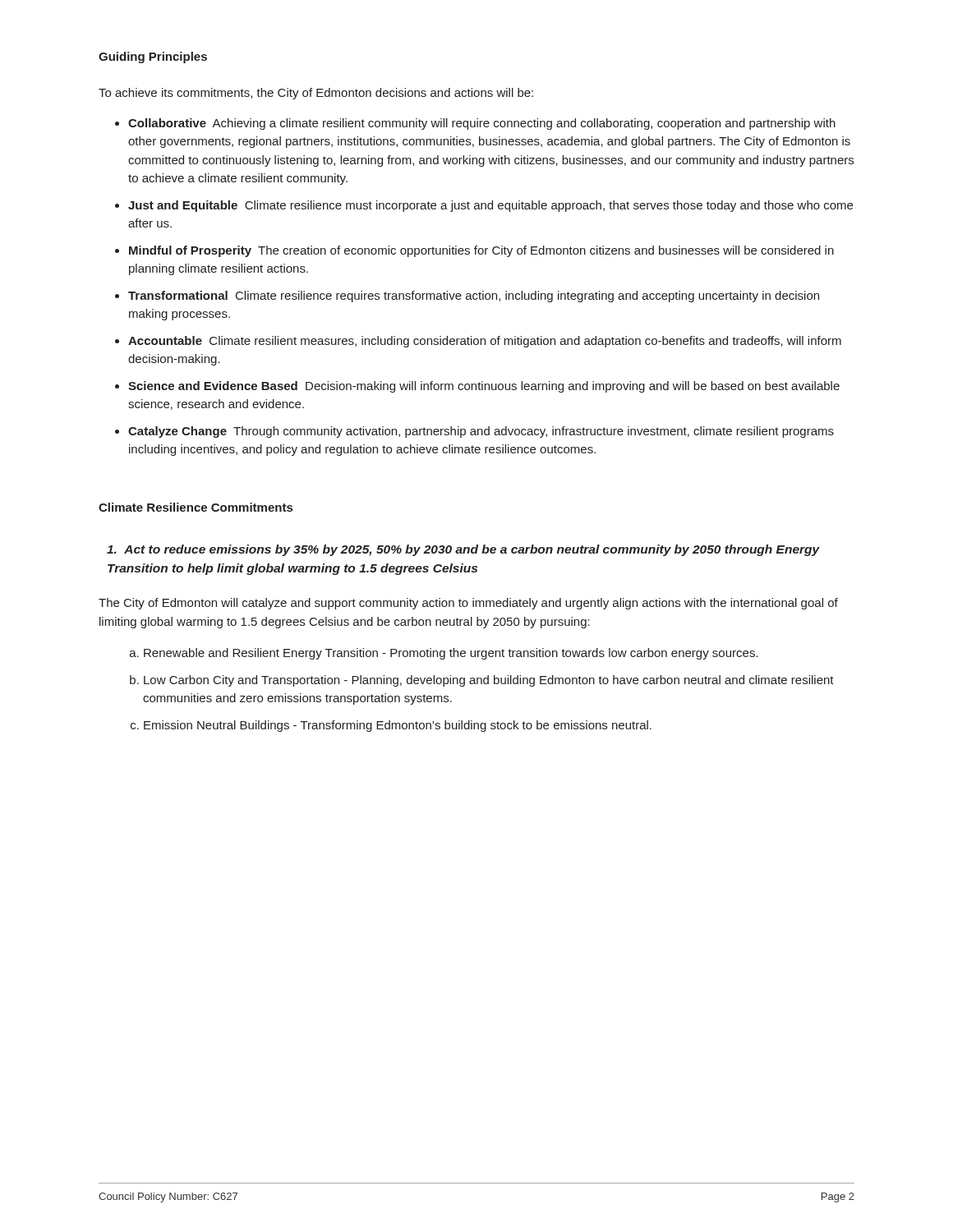Navigate to the text block starting "Just and Equitable Climate resilience must"
The width and height of the screenshot is (953, 1232).
(x=491, y=214)
